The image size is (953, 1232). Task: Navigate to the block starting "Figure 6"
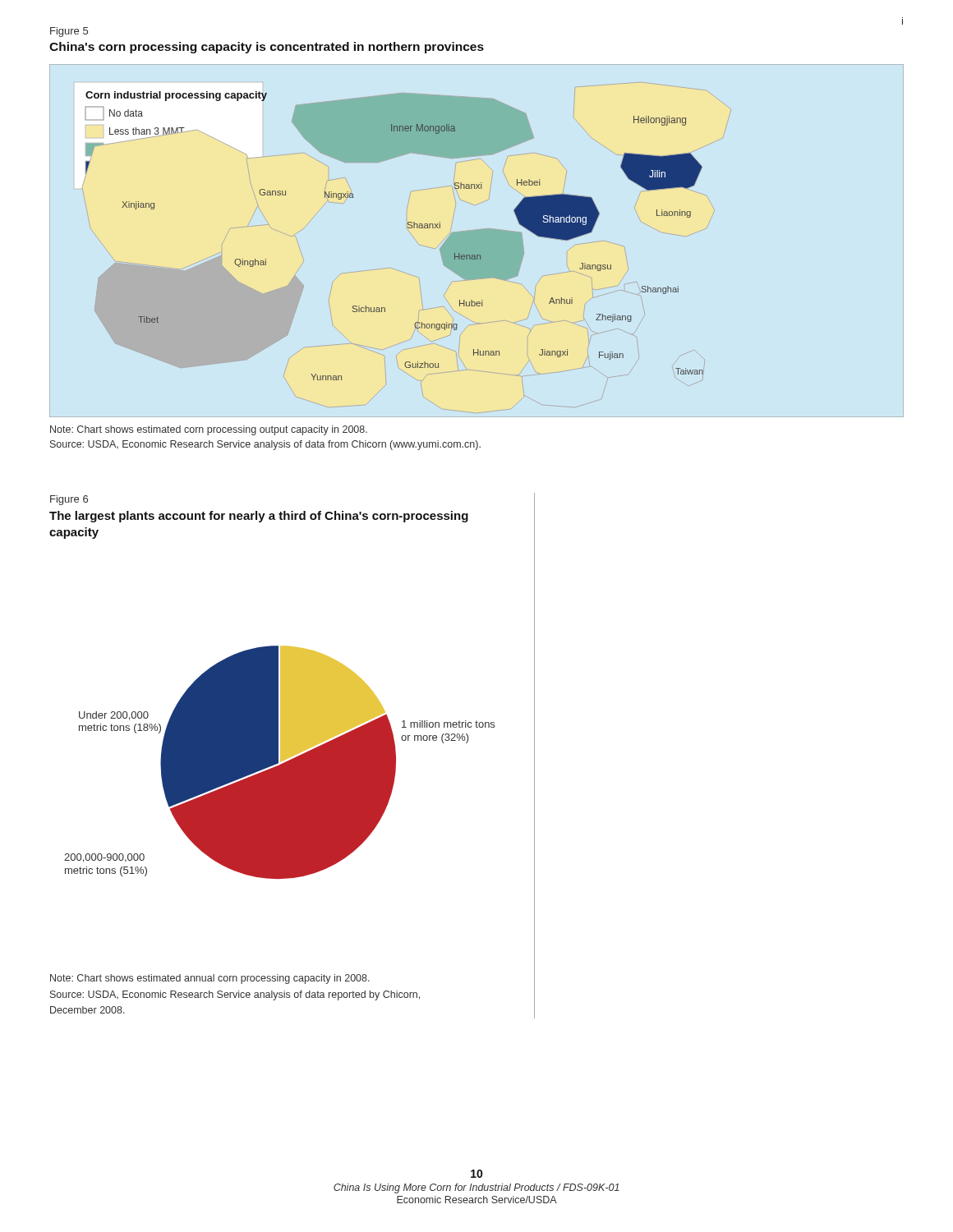pos(69,499)
